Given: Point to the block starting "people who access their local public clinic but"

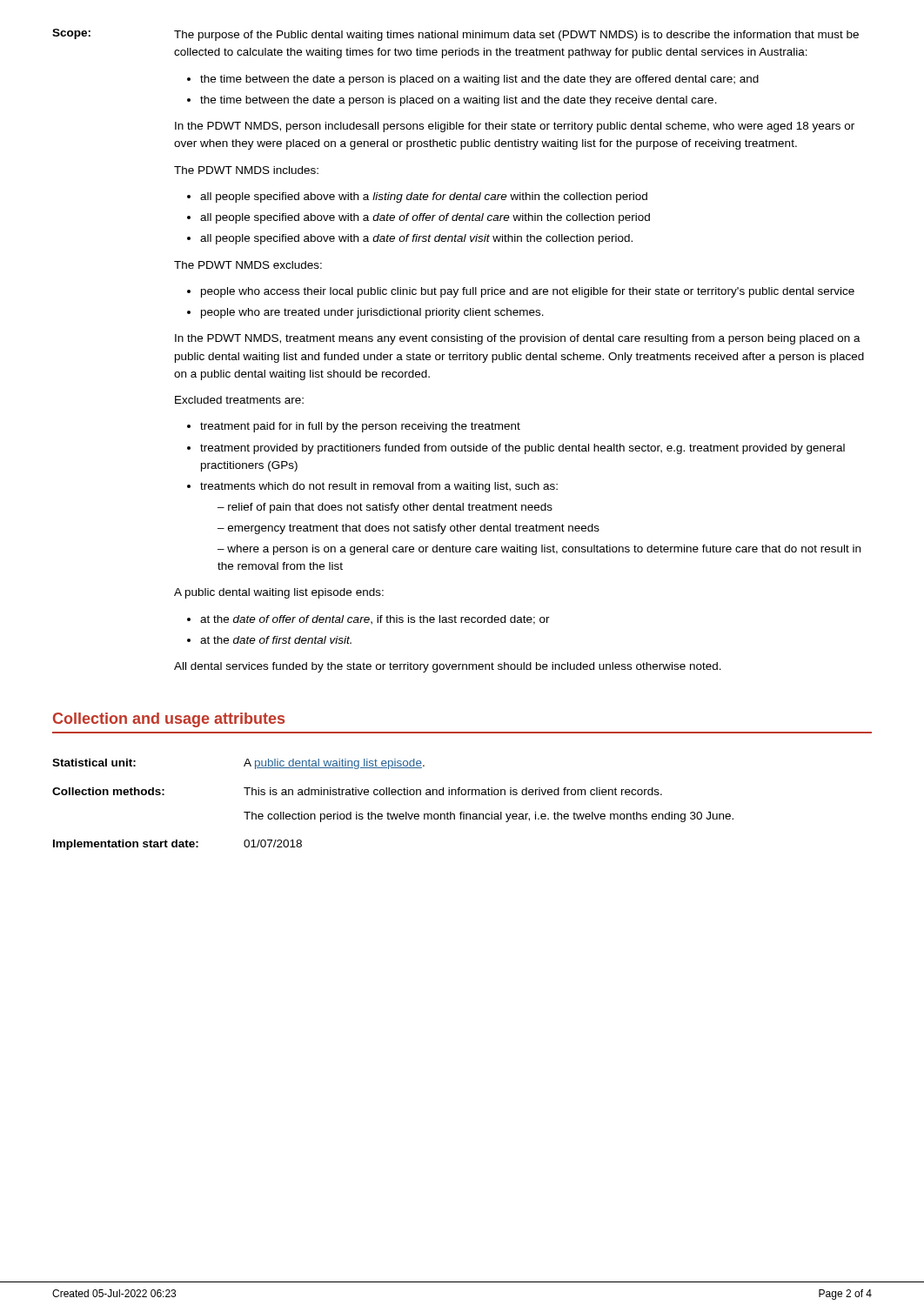Looking at the screenshot, I should (x=527, y=291).
